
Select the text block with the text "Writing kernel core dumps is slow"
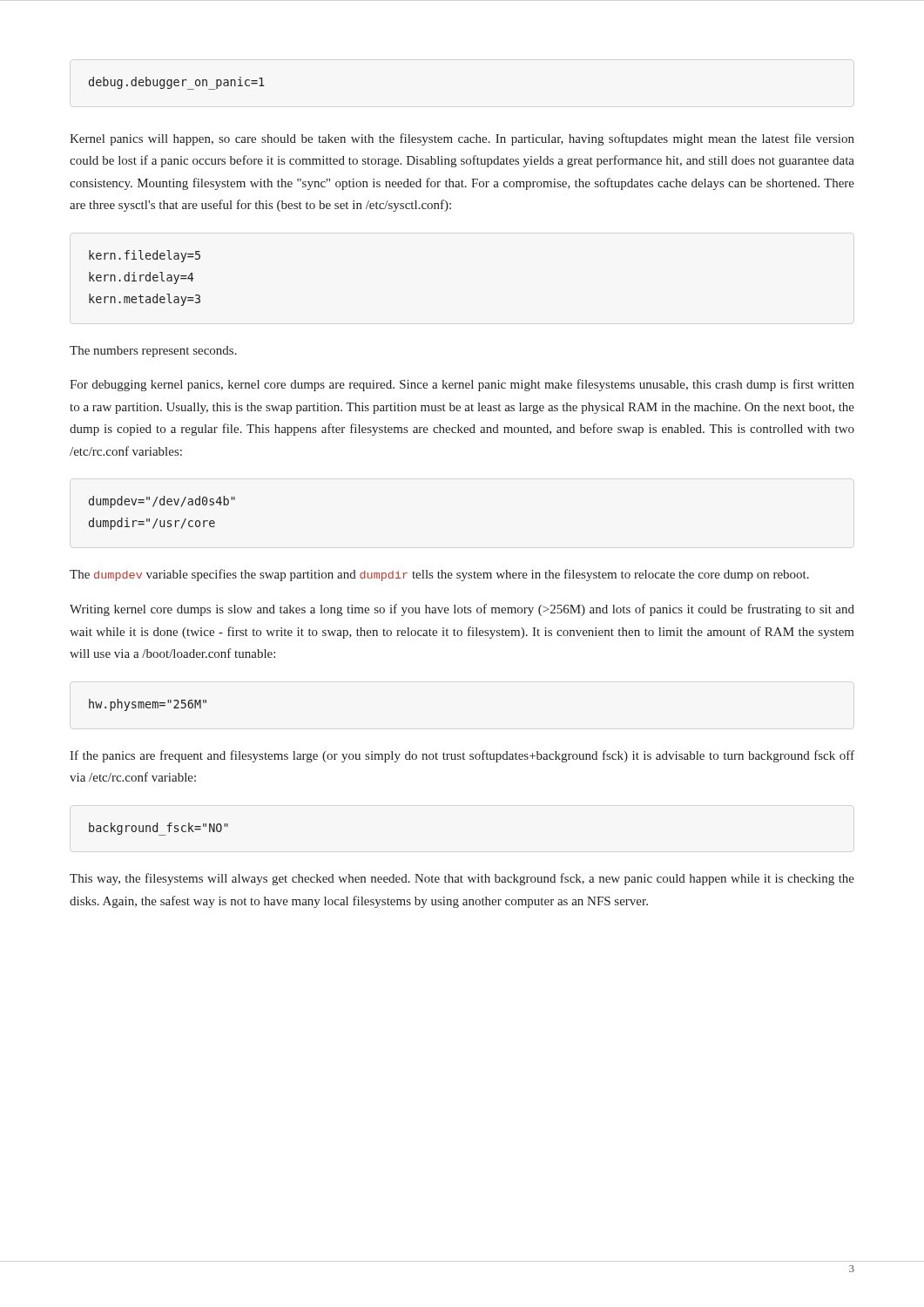point(462,631)
